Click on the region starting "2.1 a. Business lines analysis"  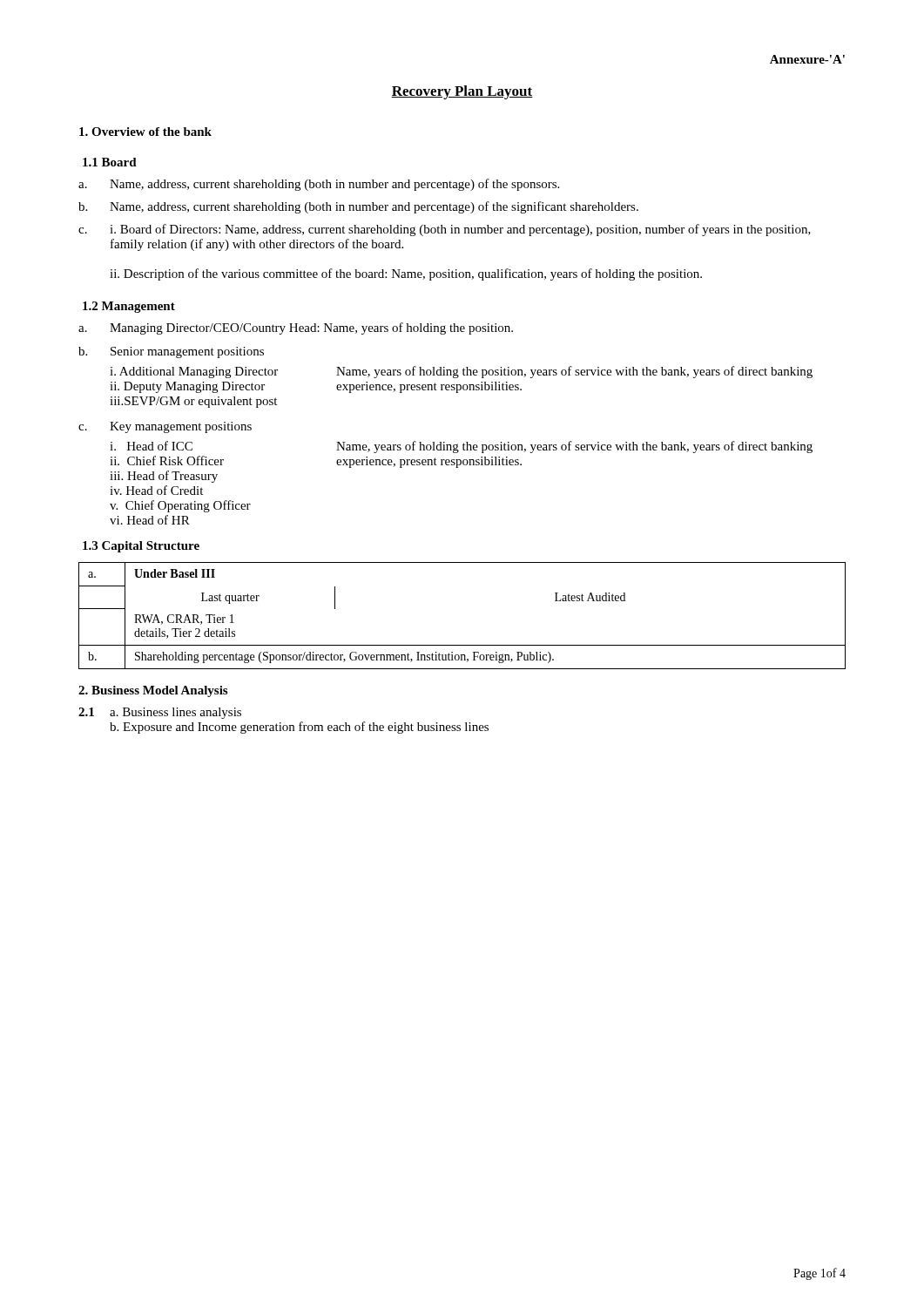462,719
